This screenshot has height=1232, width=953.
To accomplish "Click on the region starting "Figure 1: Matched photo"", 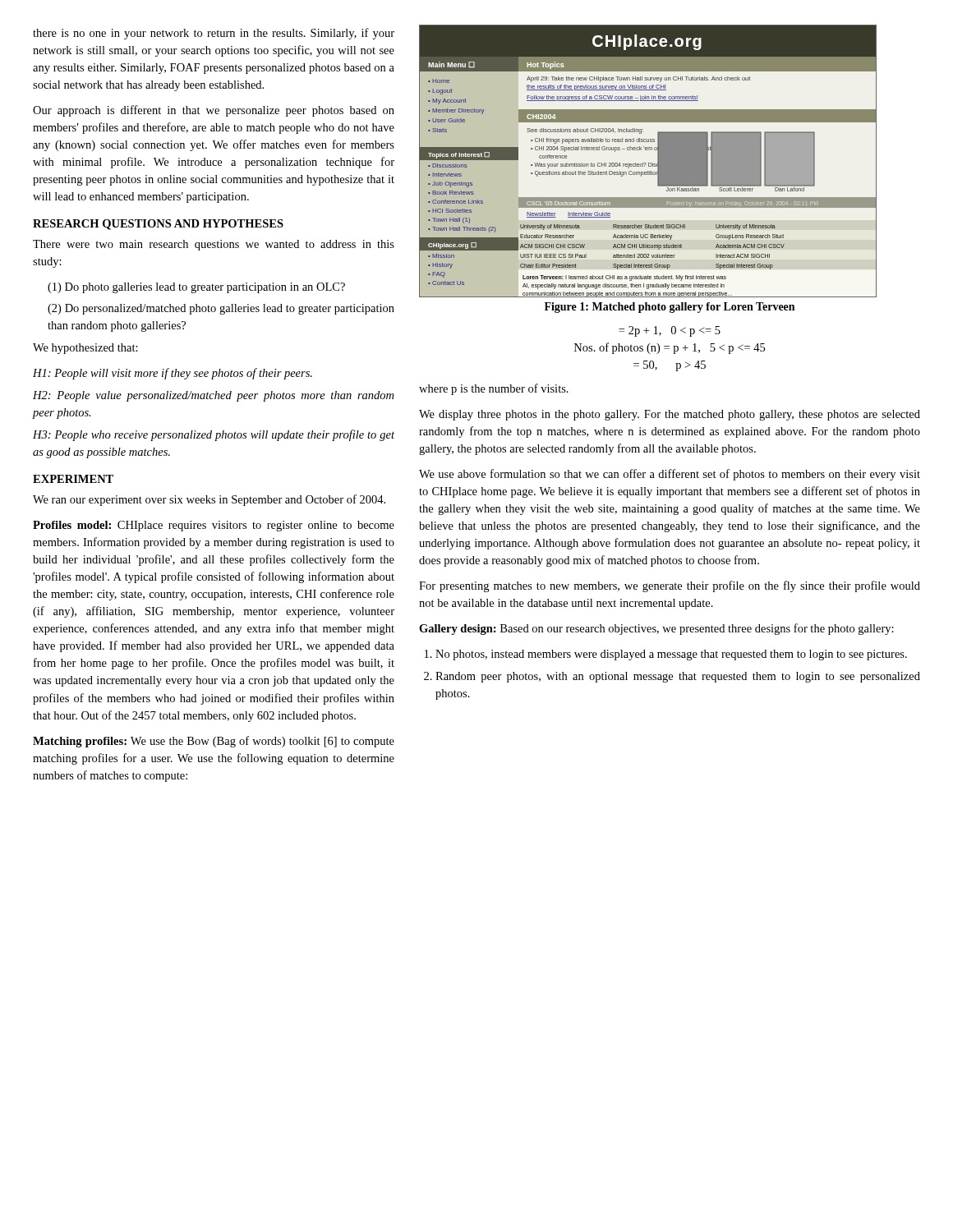I will click(670, 307).
